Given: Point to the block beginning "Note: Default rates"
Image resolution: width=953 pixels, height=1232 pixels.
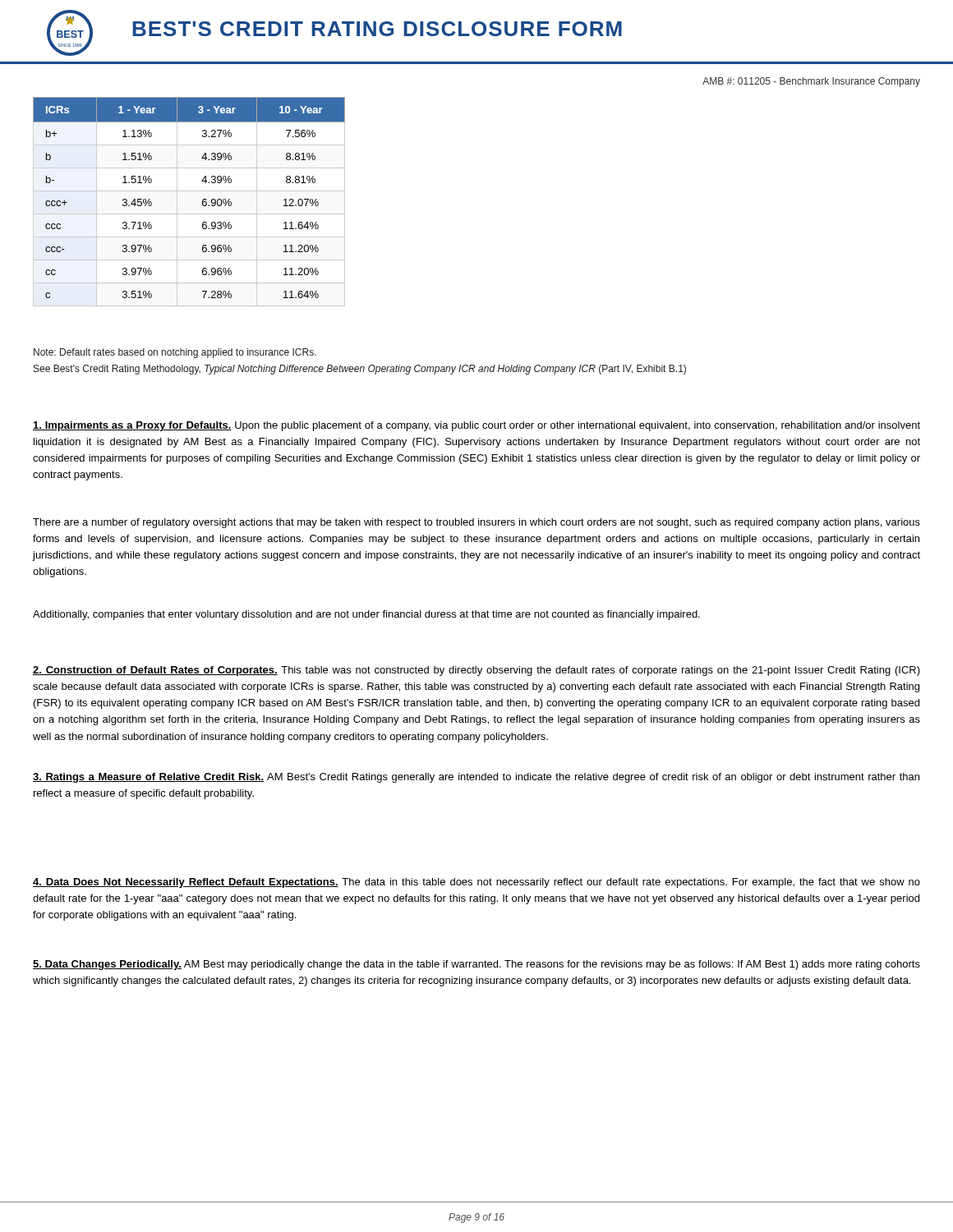Looking at the screenshot, I should pos(175,352).
